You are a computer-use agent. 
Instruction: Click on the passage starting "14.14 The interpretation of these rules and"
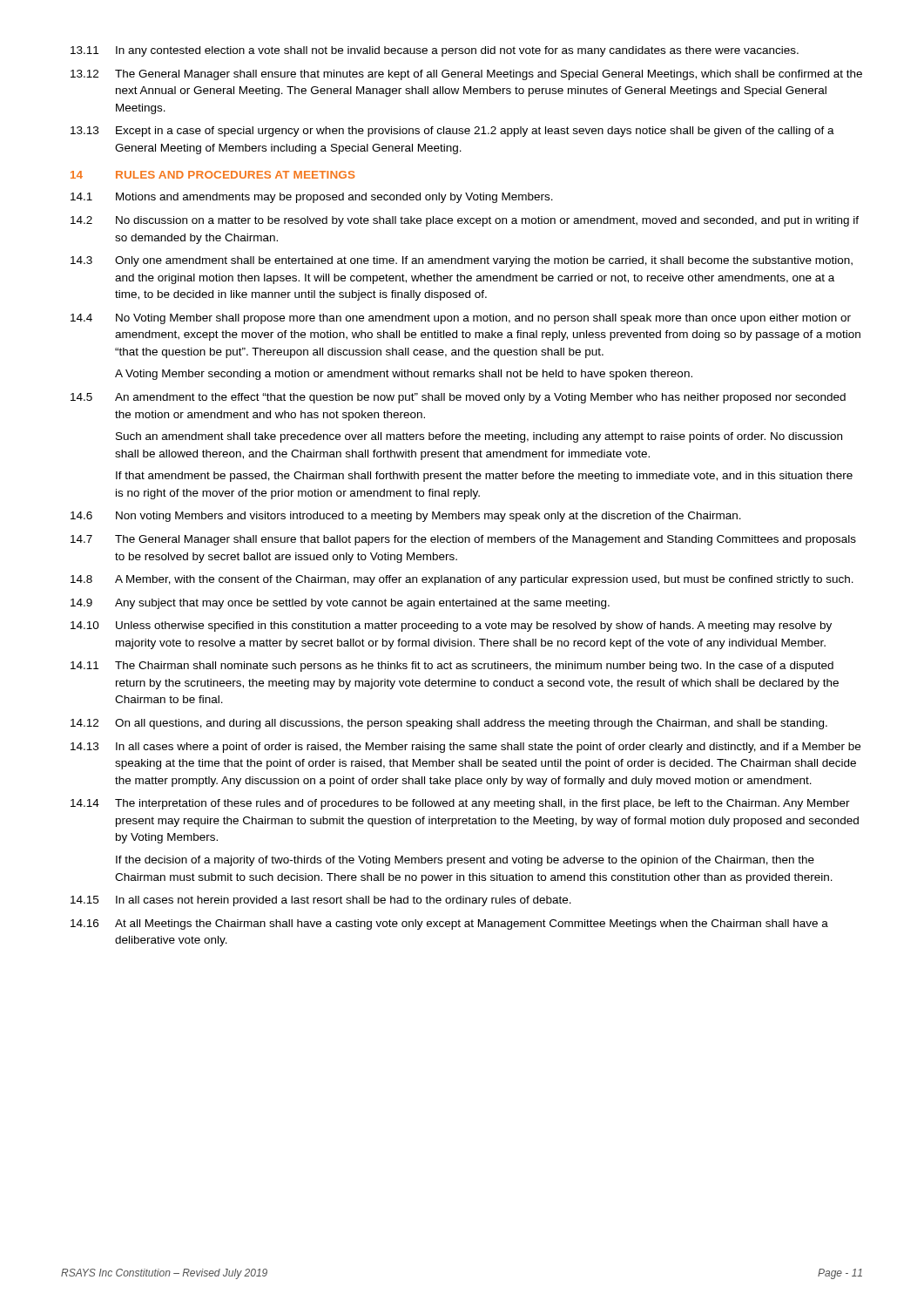pyautogui.click(x=460, y=804)
